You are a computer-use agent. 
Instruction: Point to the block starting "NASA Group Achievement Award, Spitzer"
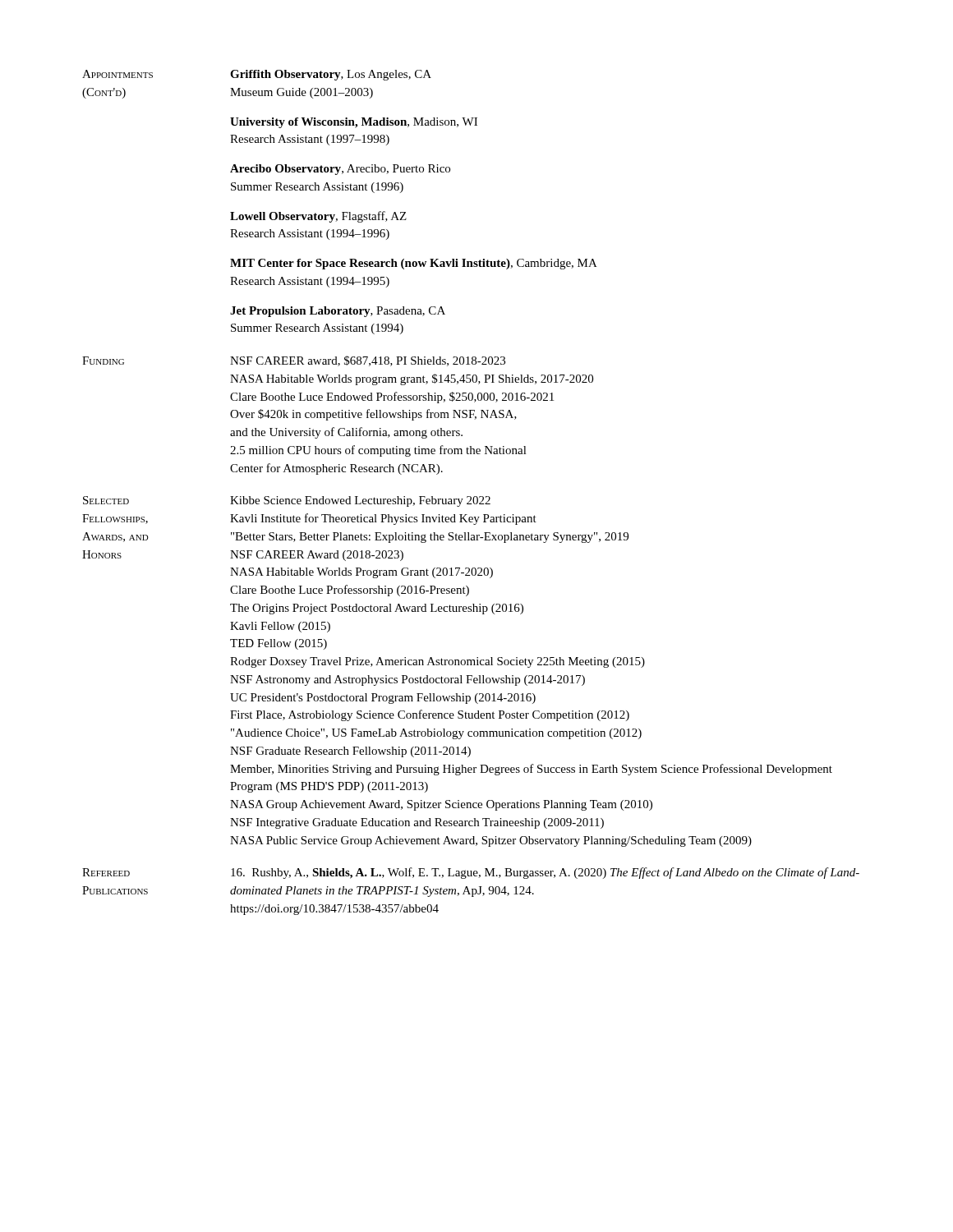tap(441, 804)
